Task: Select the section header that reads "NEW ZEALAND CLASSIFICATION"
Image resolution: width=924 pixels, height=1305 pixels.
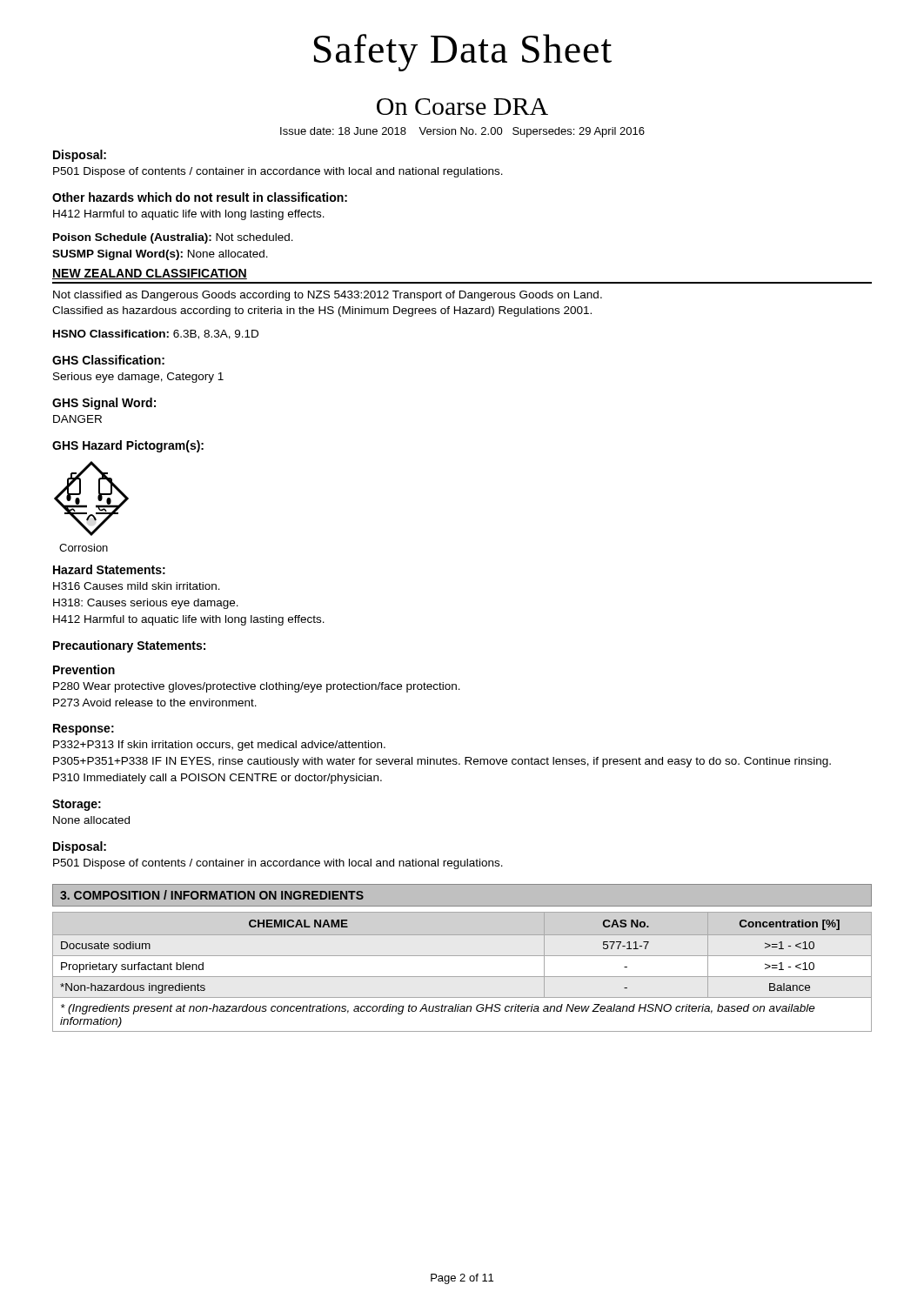Action: (x=150, y=273)
